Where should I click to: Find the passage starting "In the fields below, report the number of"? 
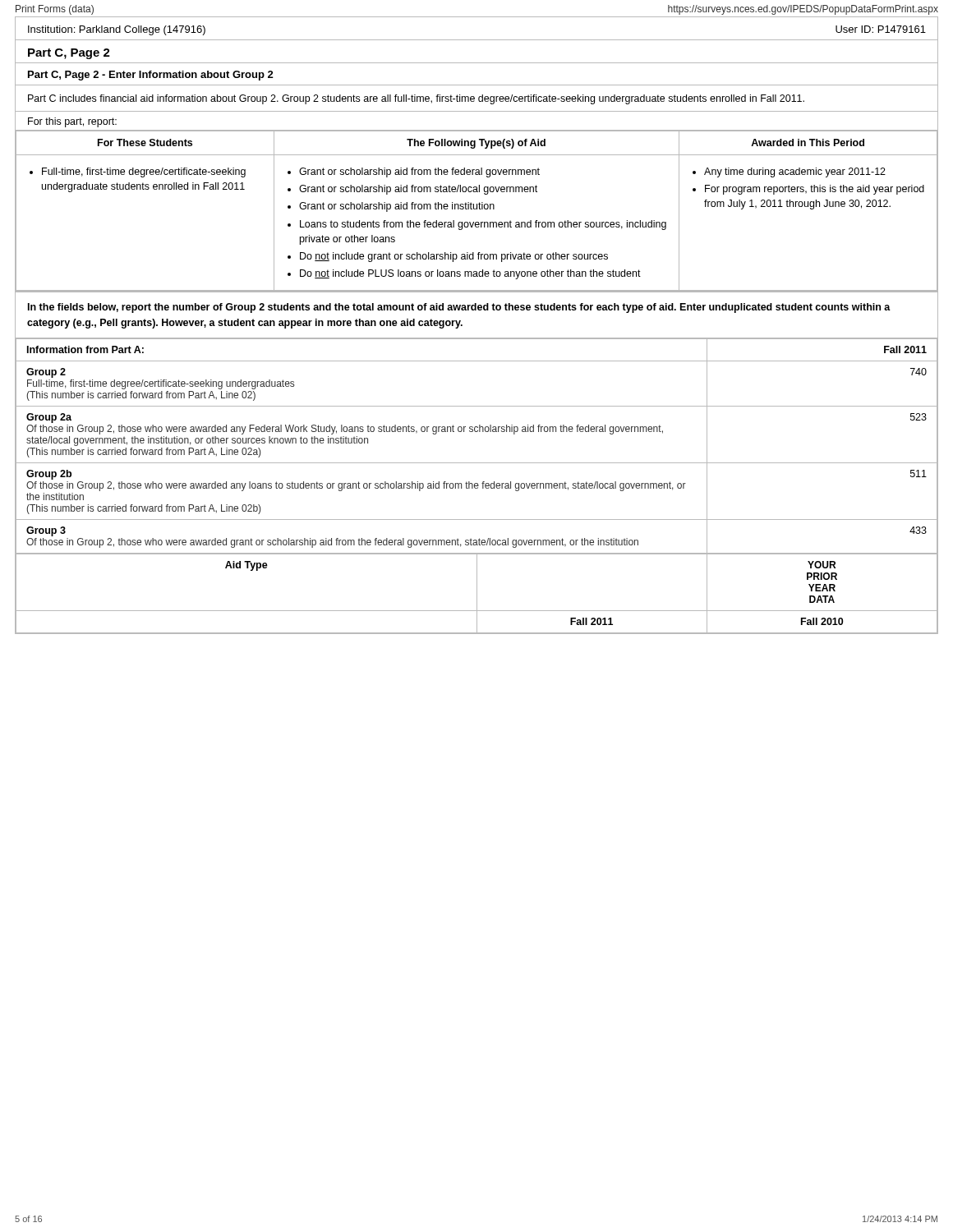tap(459, 315)
